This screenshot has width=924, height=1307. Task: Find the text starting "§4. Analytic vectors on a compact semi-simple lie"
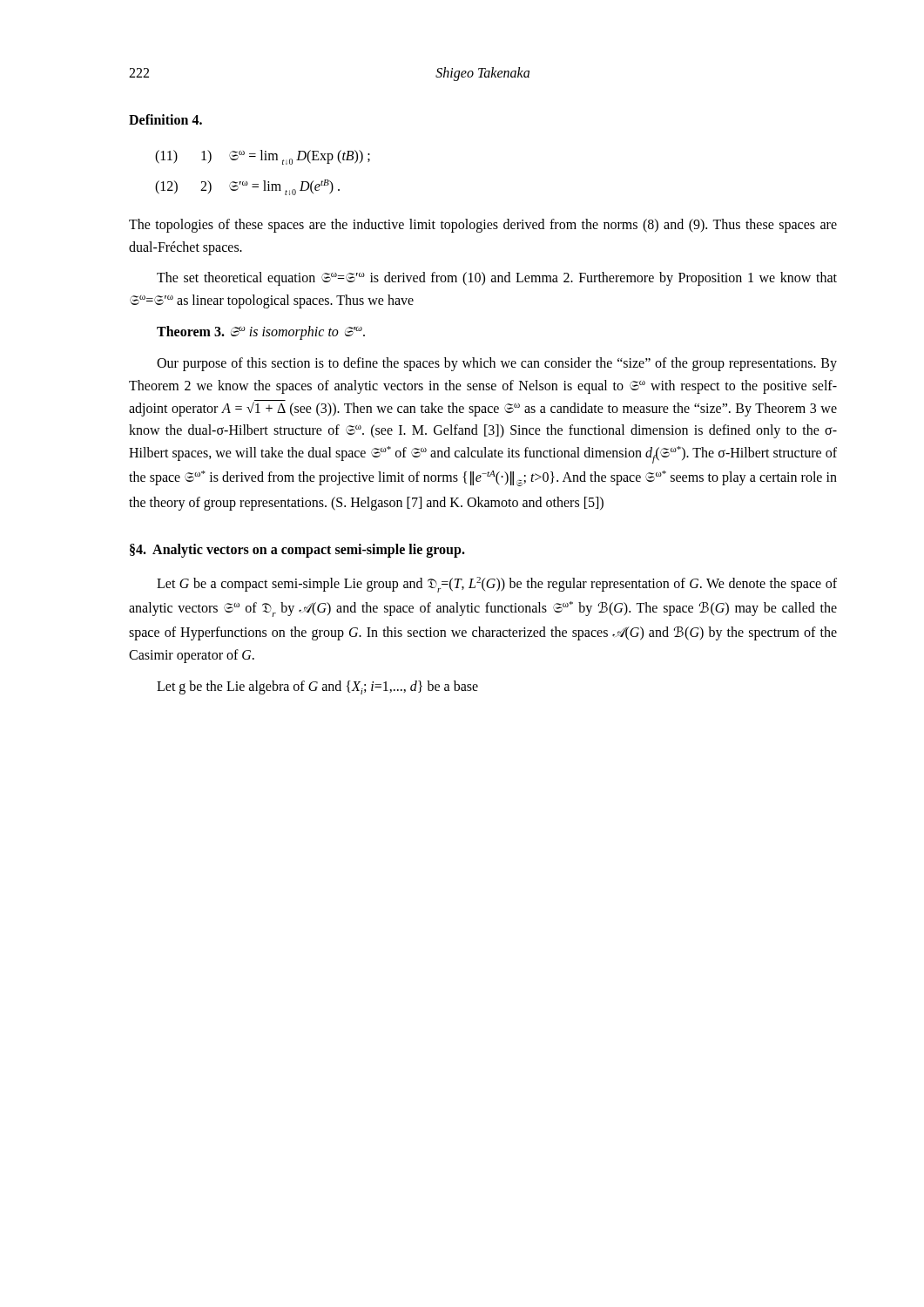click(x=297, y=550)
